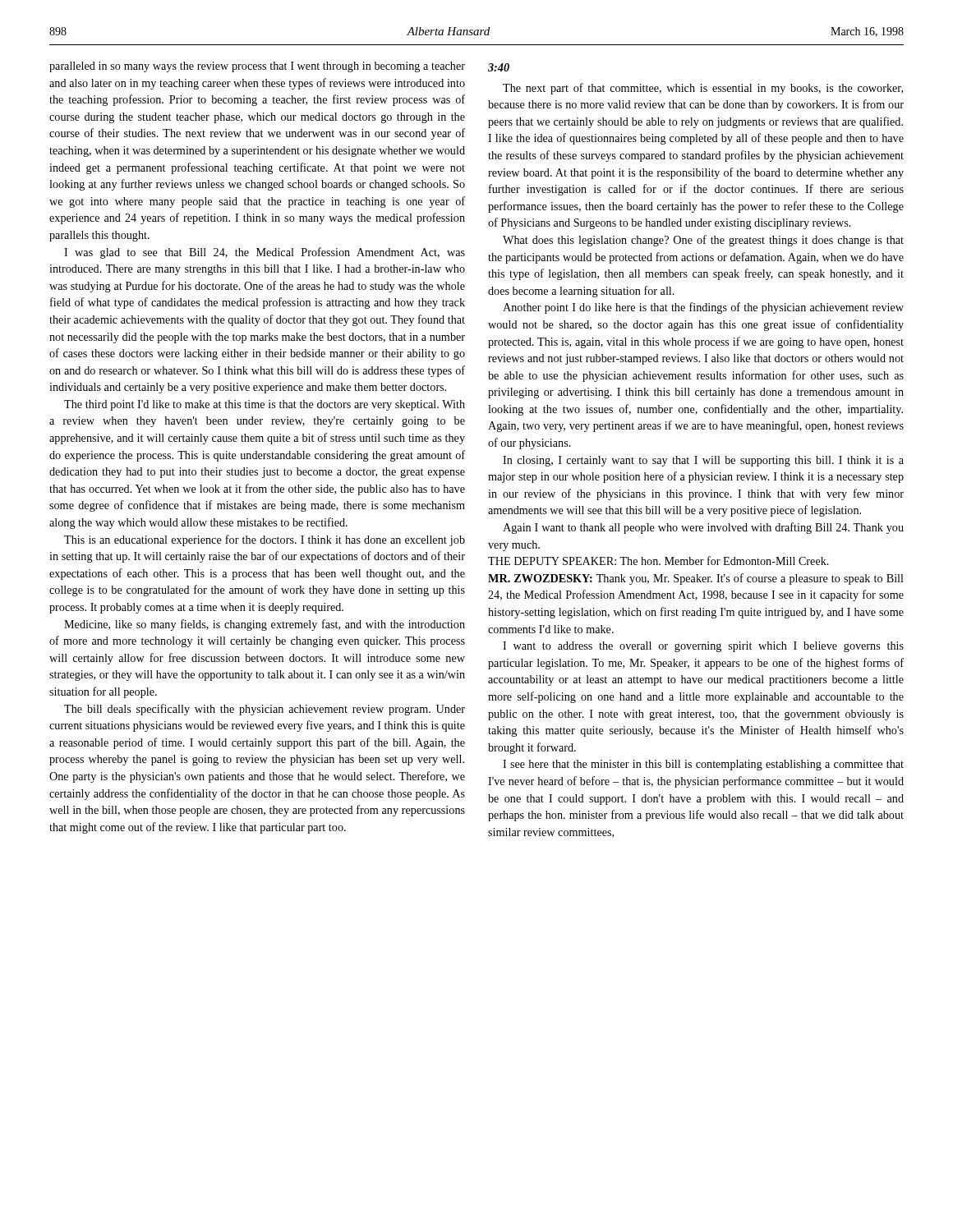Screen dimensions: 1232x953
Task: Select the passage starting "The bill deals"
Action: click(257, 768)
